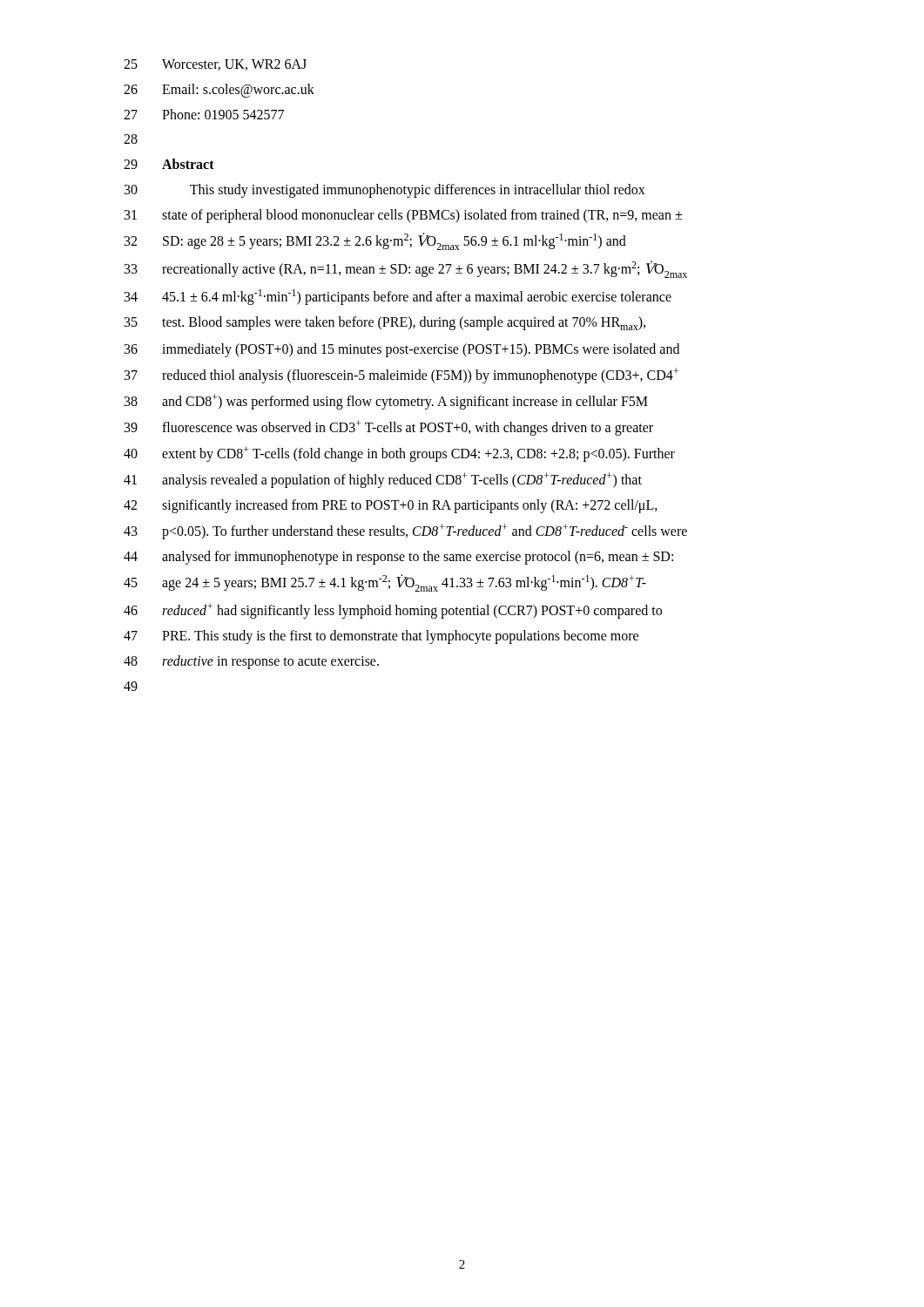Locate the section header that says "29 Abstract"
Screen dimensions: 1307x924
(169, 164)
